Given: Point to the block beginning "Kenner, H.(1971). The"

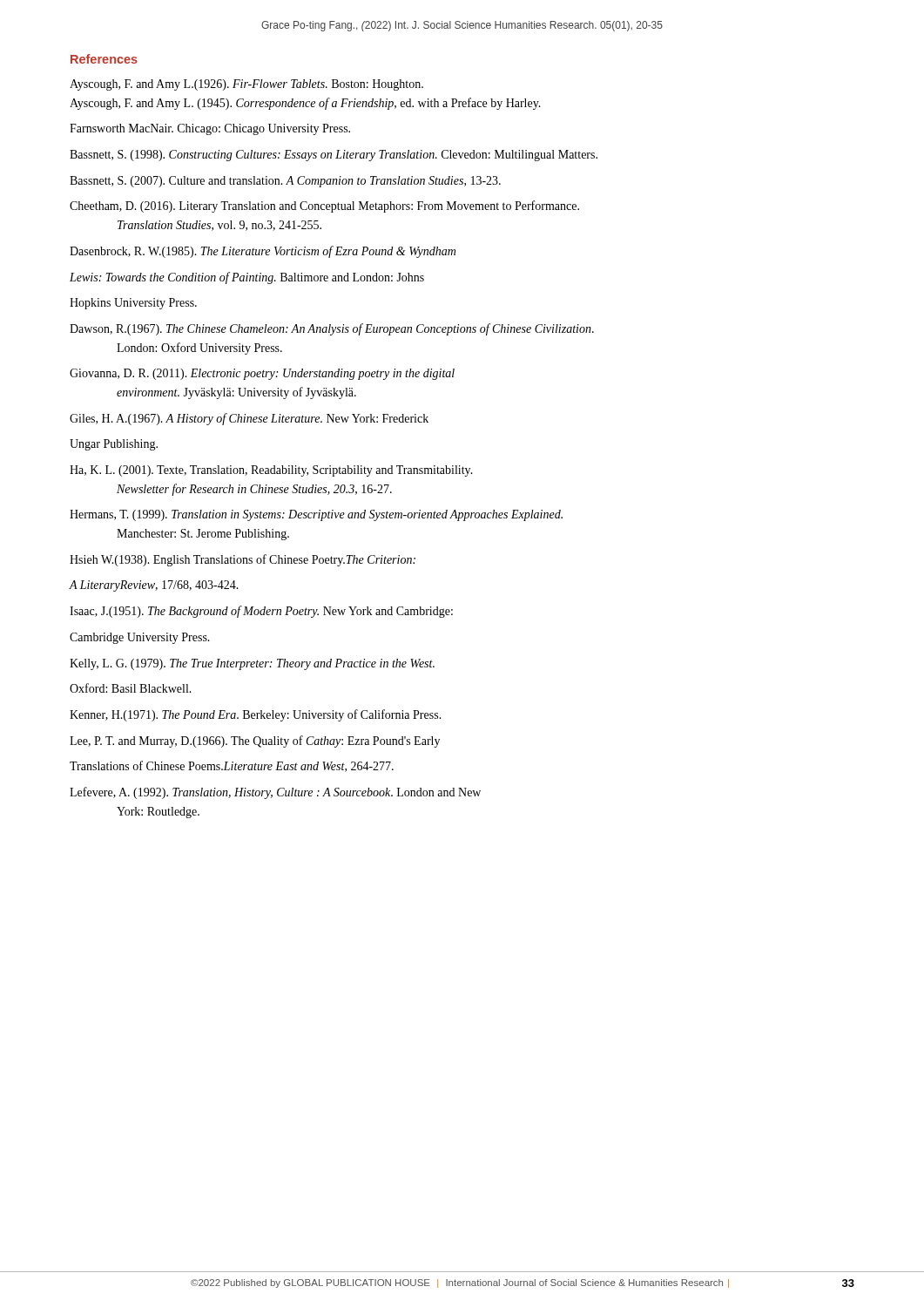Looking at the screenshot, I should (256, 715).
